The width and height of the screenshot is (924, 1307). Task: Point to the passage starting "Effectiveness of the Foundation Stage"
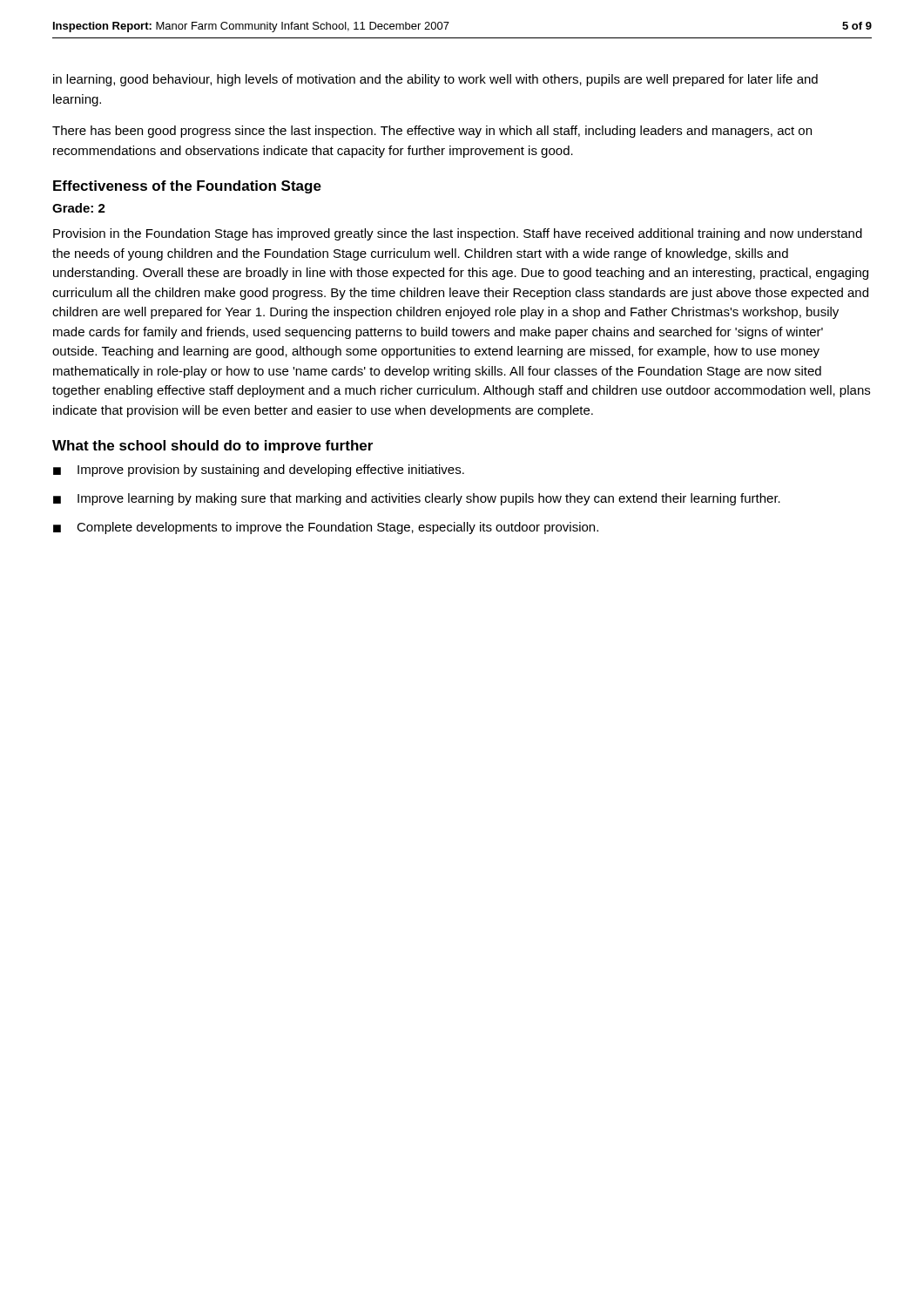click(187, 186)
